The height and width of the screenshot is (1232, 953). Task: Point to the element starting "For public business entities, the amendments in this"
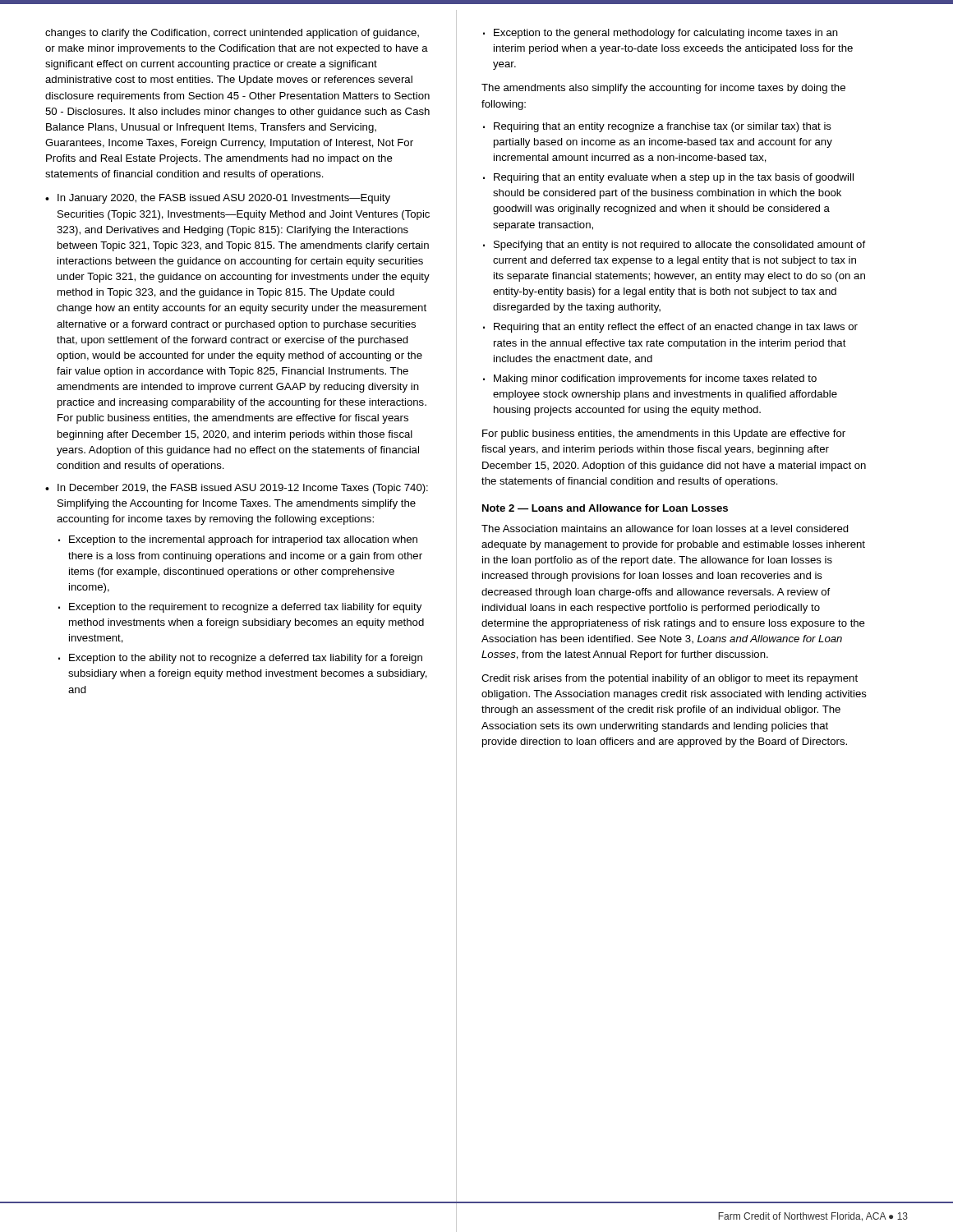click(x=674, y=457)
